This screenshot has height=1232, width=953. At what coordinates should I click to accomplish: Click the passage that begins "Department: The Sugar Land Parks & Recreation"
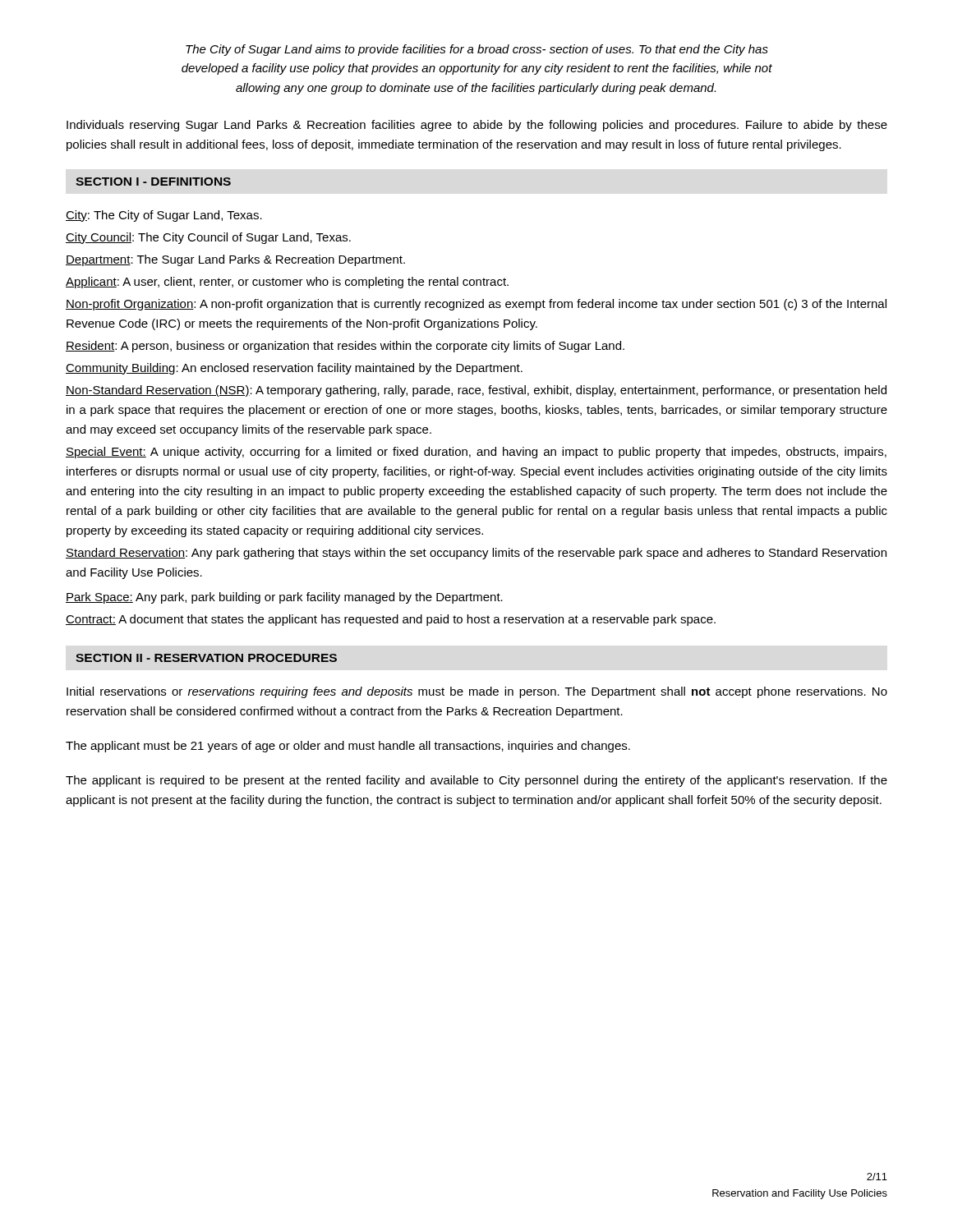[x=236, y=259]
